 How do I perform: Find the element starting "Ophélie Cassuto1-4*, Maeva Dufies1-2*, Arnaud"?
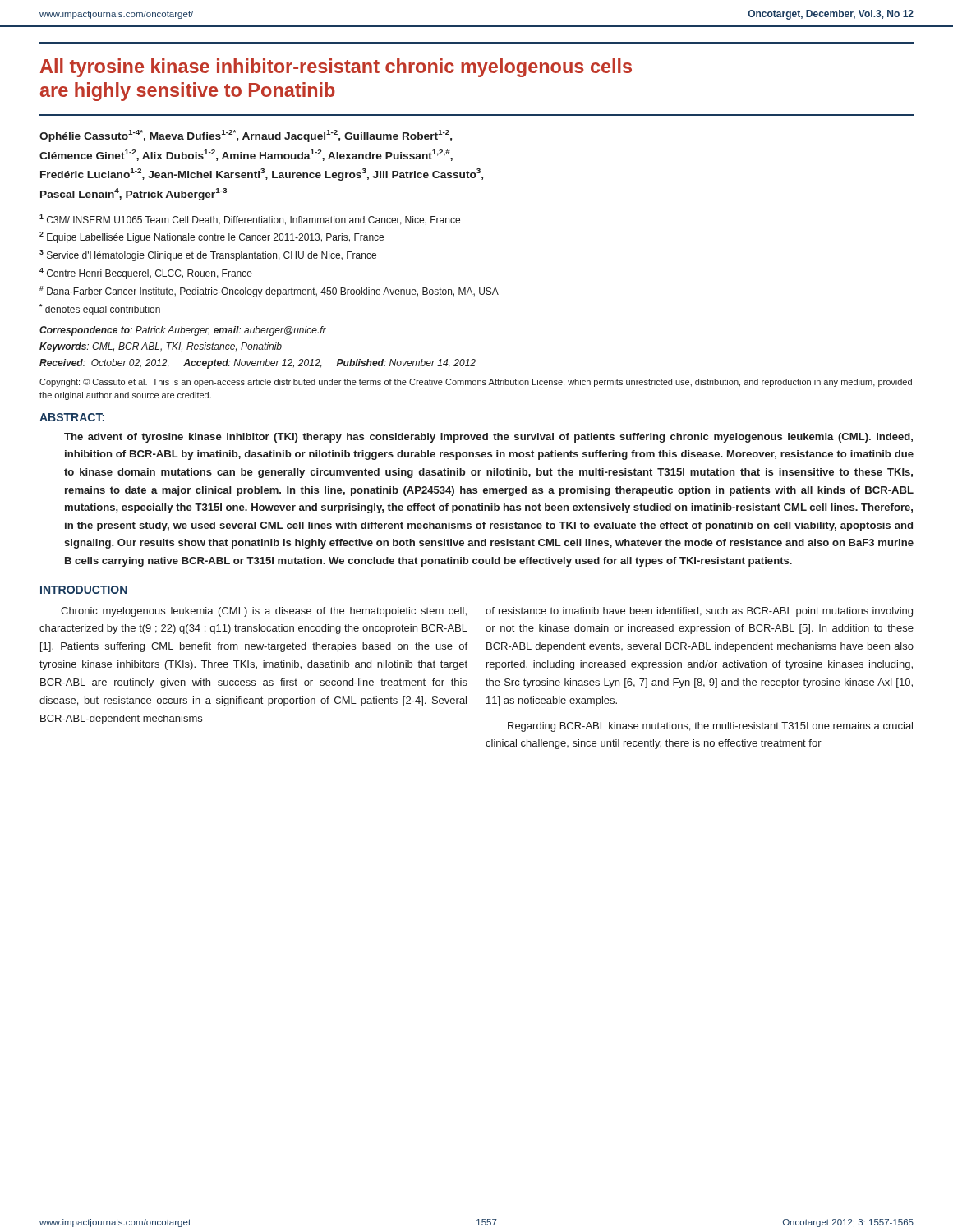tap(262, 164)
